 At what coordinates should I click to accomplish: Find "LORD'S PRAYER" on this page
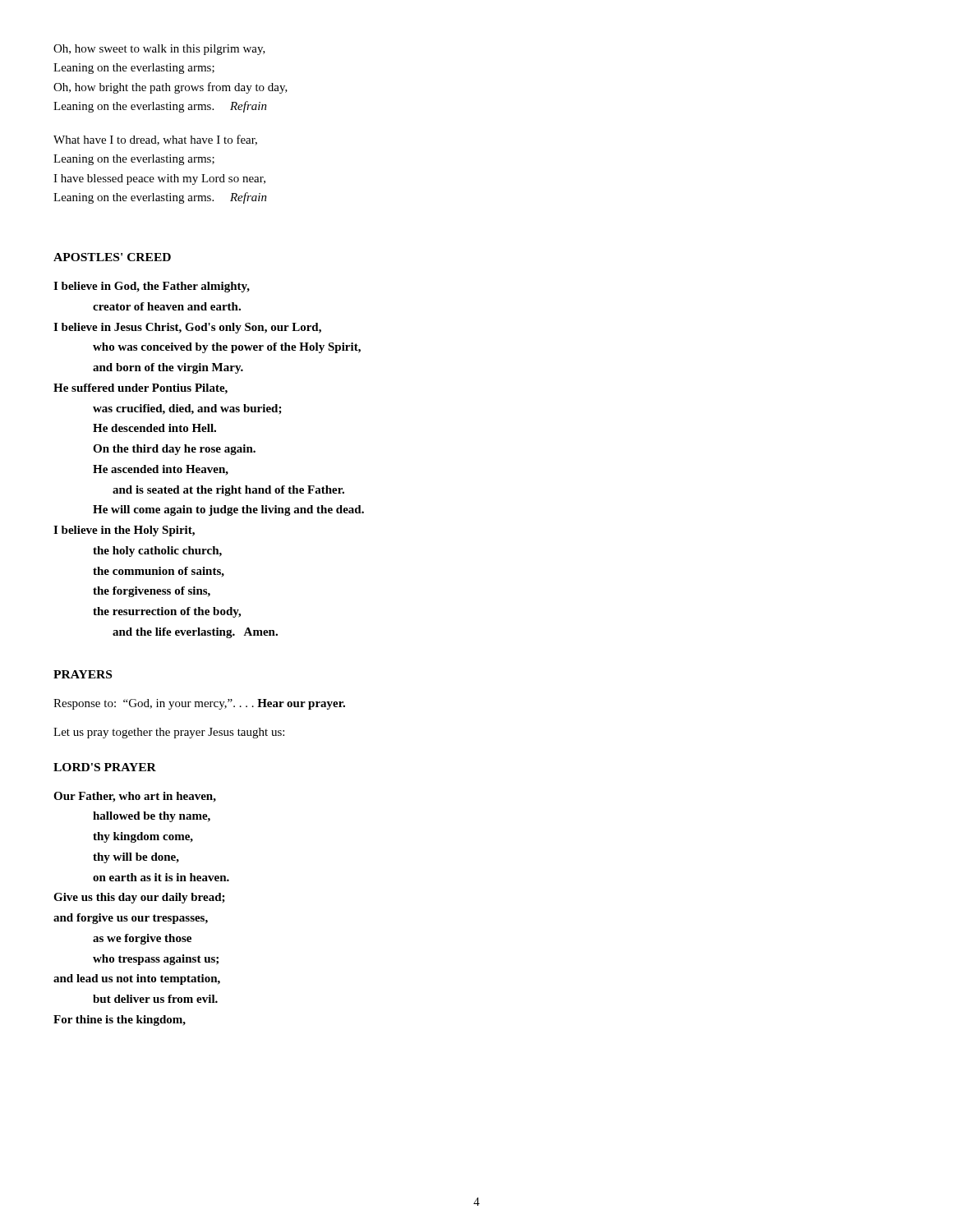coord(105,766)
